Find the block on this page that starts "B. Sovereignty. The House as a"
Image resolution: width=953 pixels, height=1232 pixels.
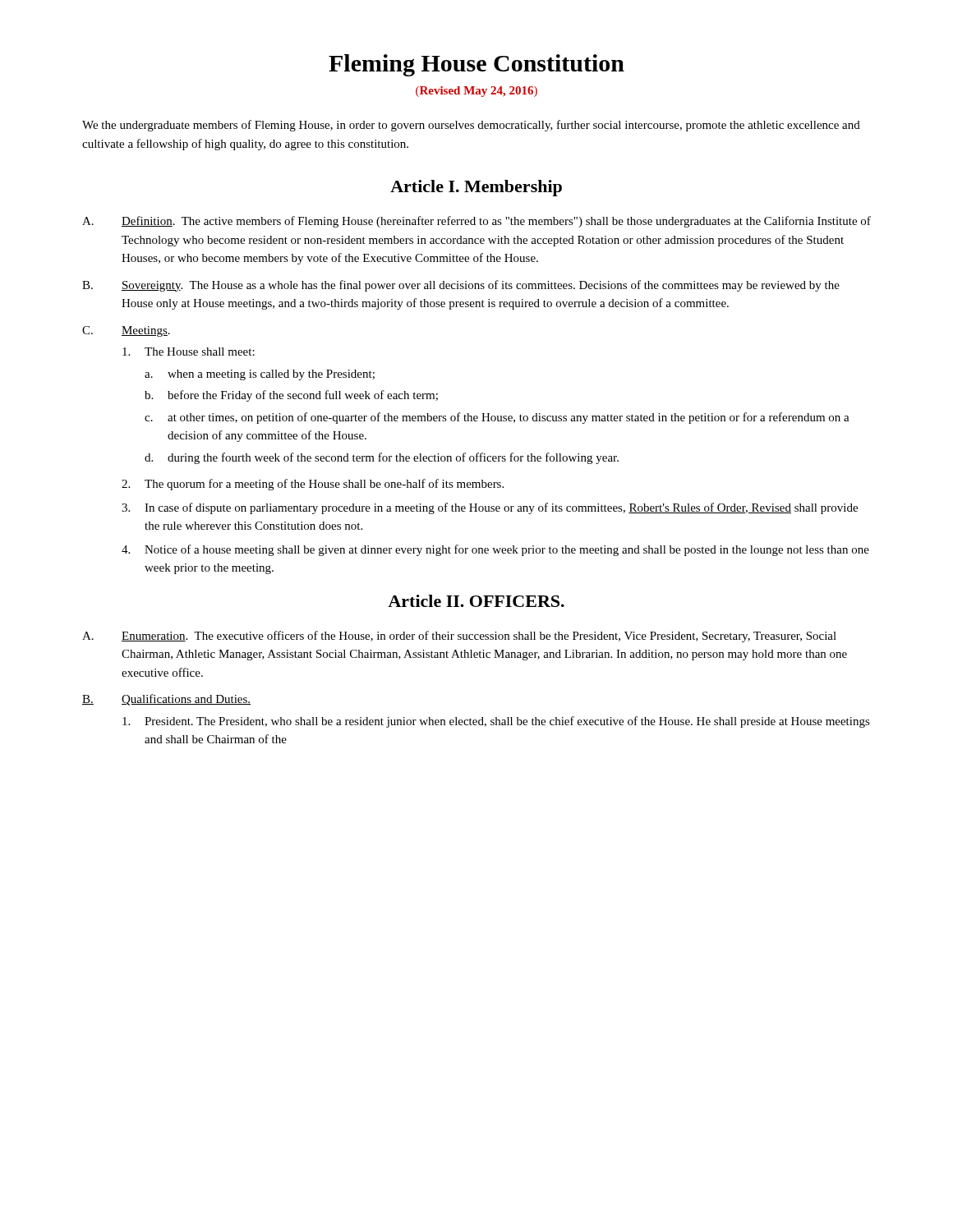pyautogui.click(x=476, y=294)
